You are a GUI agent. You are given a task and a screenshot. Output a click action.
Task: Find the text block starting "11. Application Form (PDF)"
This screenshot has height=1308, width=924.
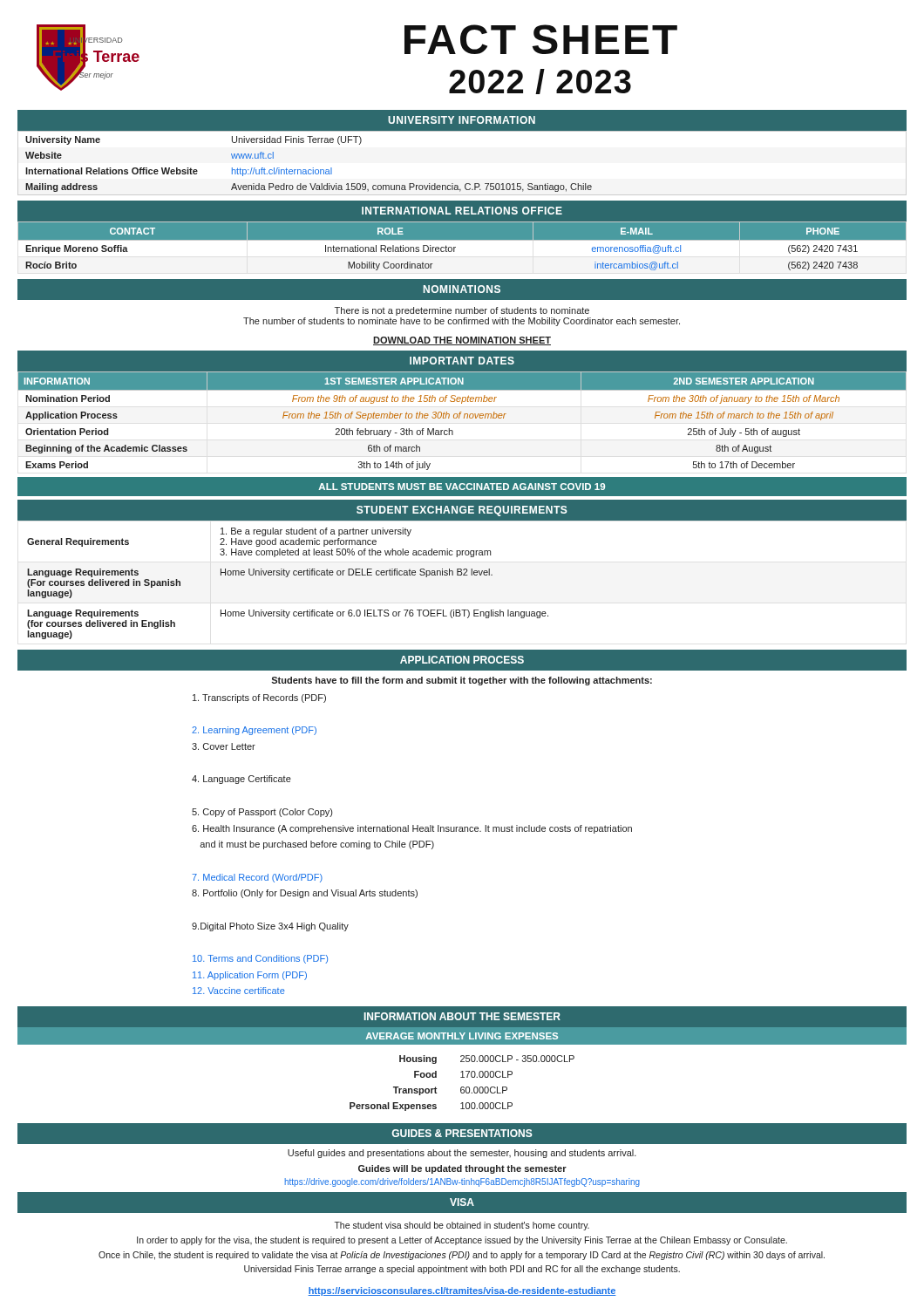[x=250, y=975]
